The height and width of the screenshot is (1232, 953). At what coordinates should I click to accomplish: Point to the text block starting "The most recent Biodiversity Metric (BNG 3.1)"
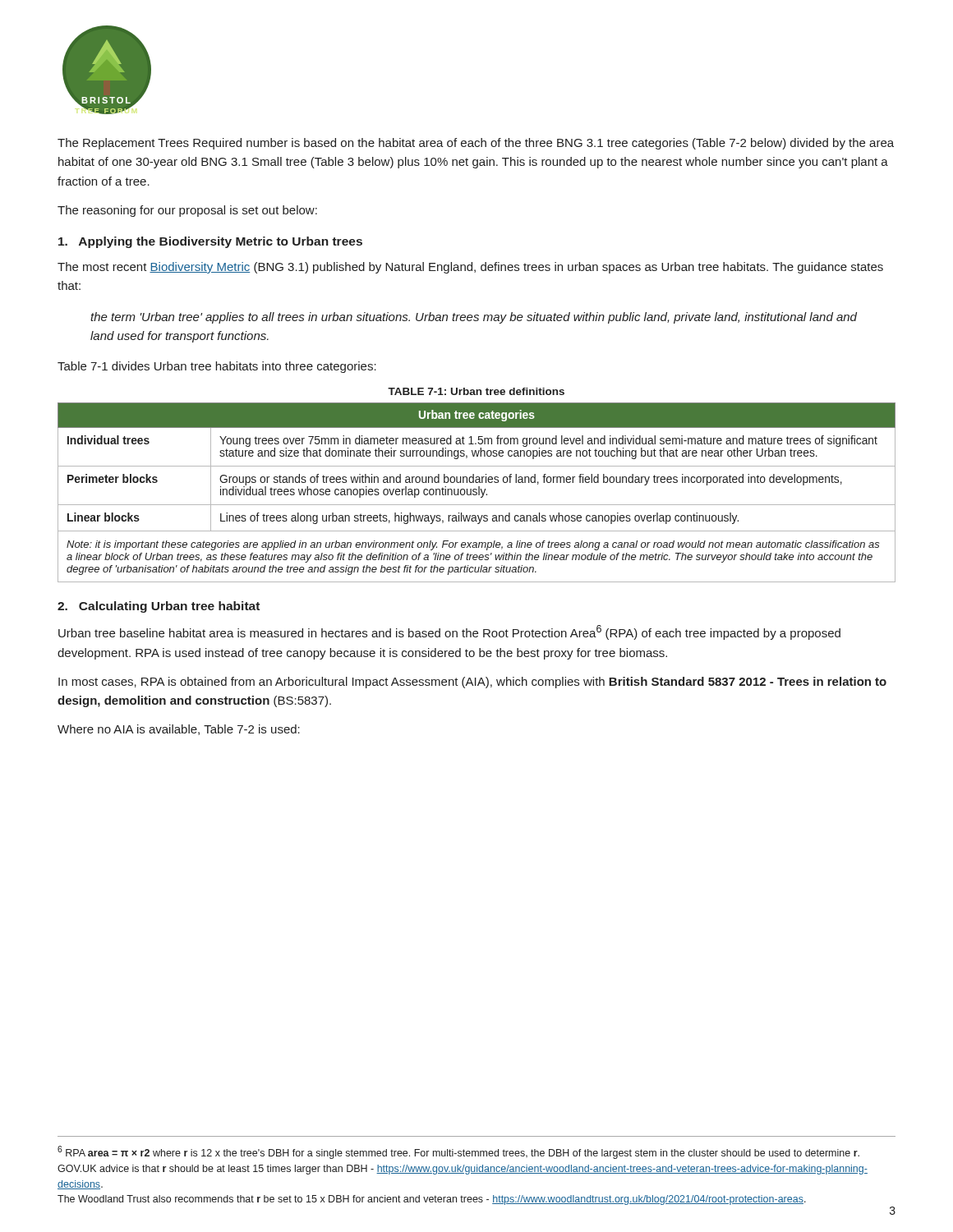[470, 276]
